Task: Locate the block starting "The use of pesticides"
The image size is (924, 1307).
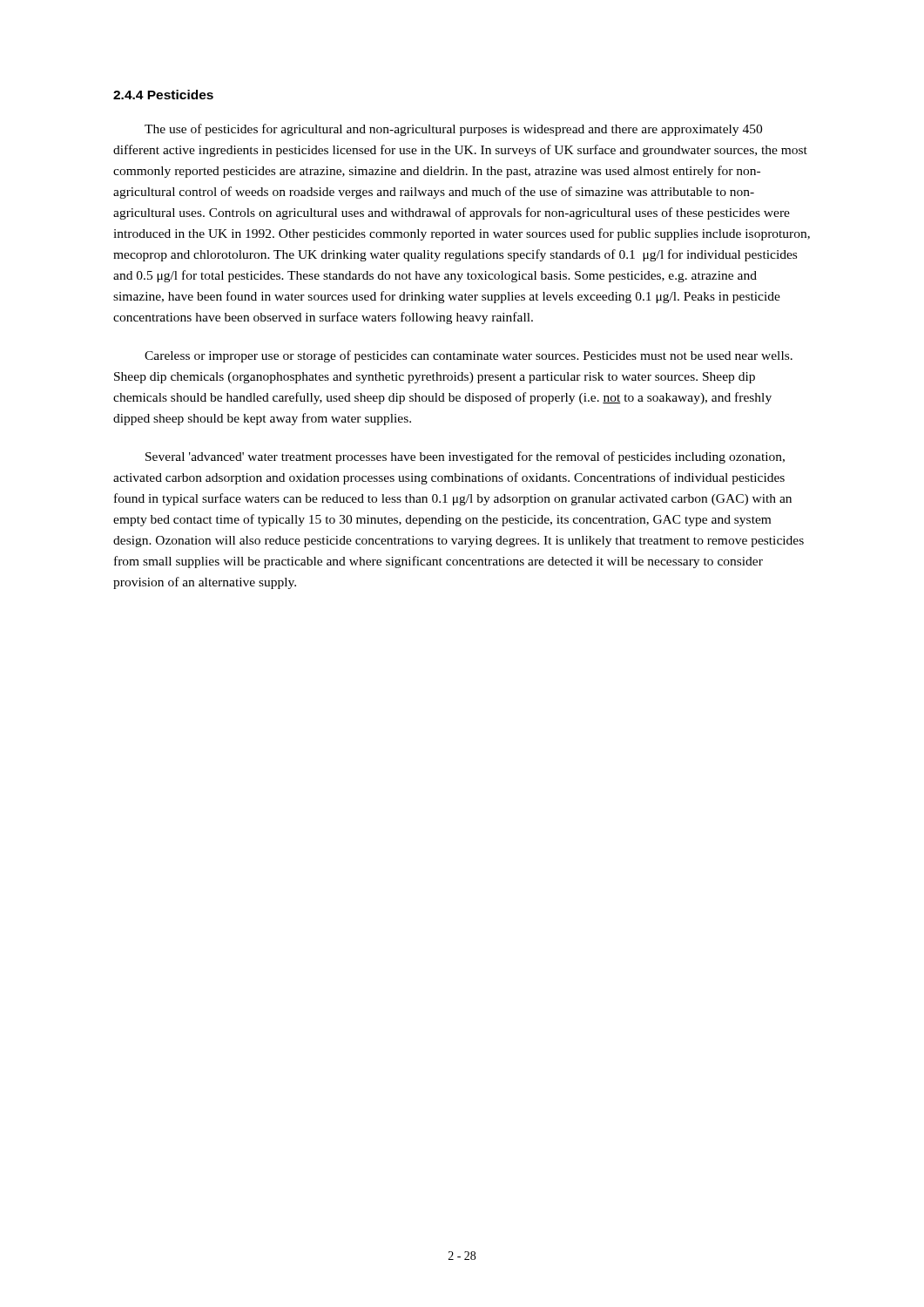Action: point(462,223)
